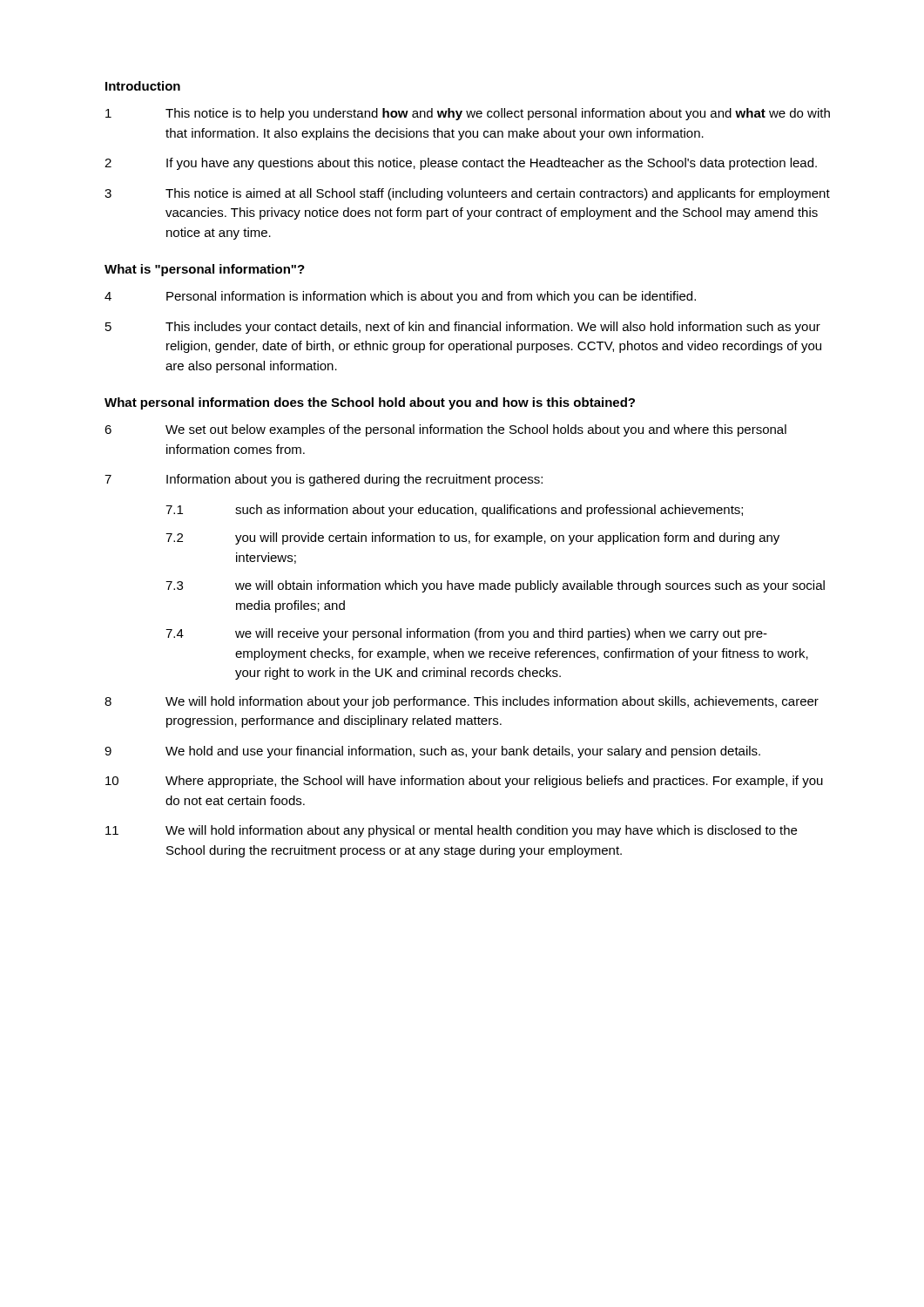Click on the element starting "1 This notice is to help you understand"
Screen dimensions: 1307x924
(471, 123)
